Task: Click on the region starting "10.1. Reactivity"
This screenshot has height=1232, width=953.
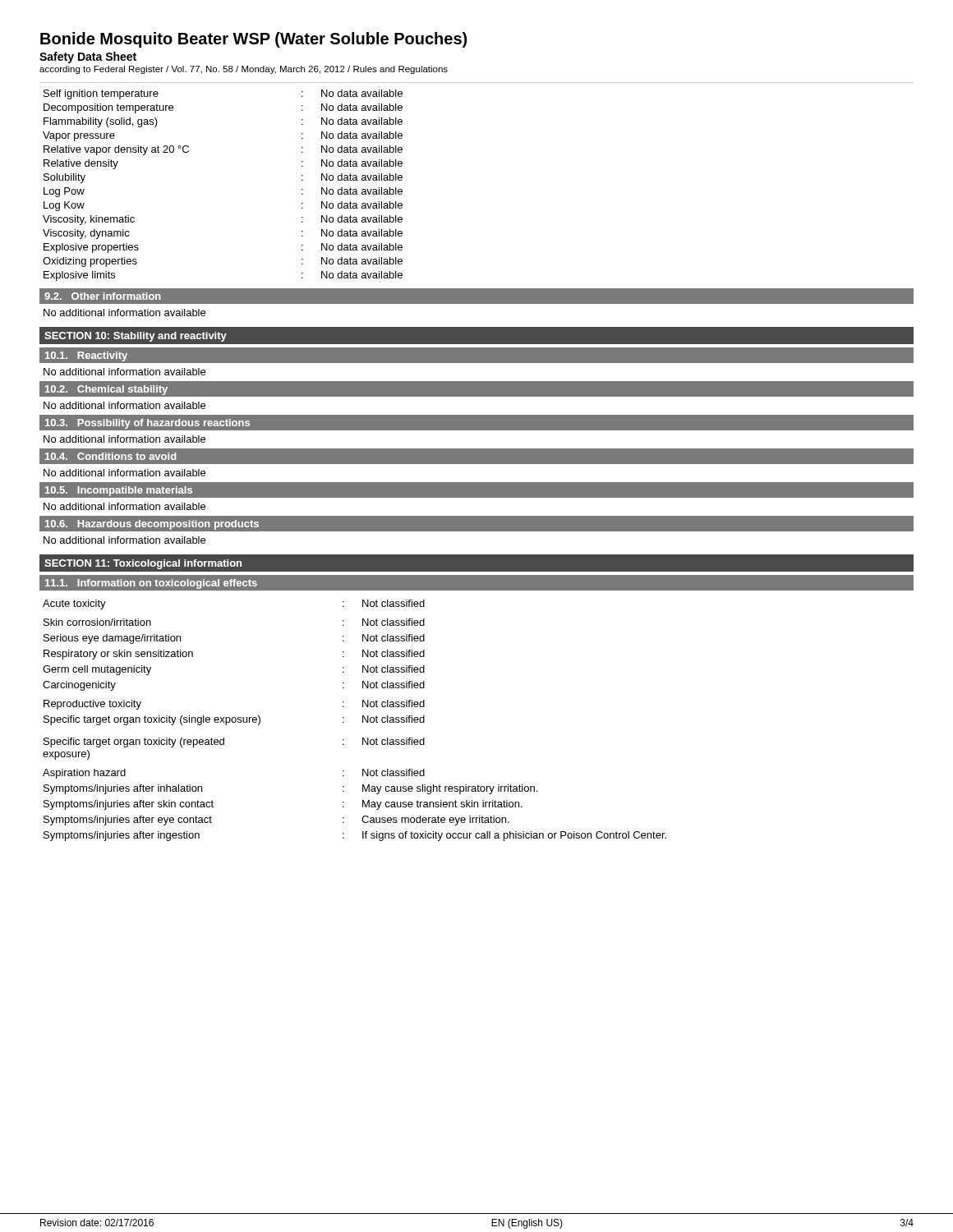Action: (x=476, y=355)
